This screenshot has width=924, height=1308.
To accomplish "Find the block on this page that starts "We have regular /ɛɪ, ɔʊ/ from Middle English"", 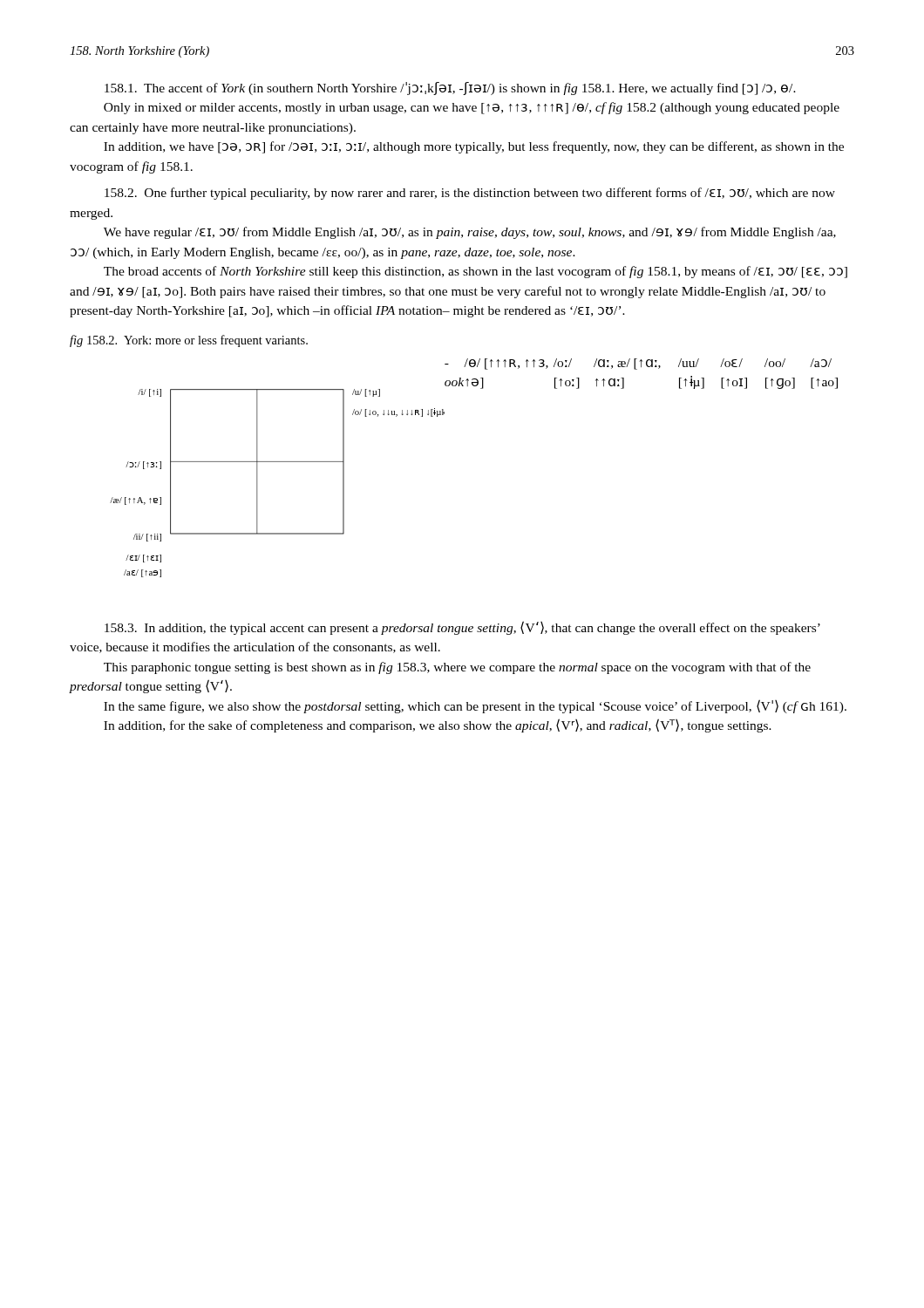I will [453, 242].
